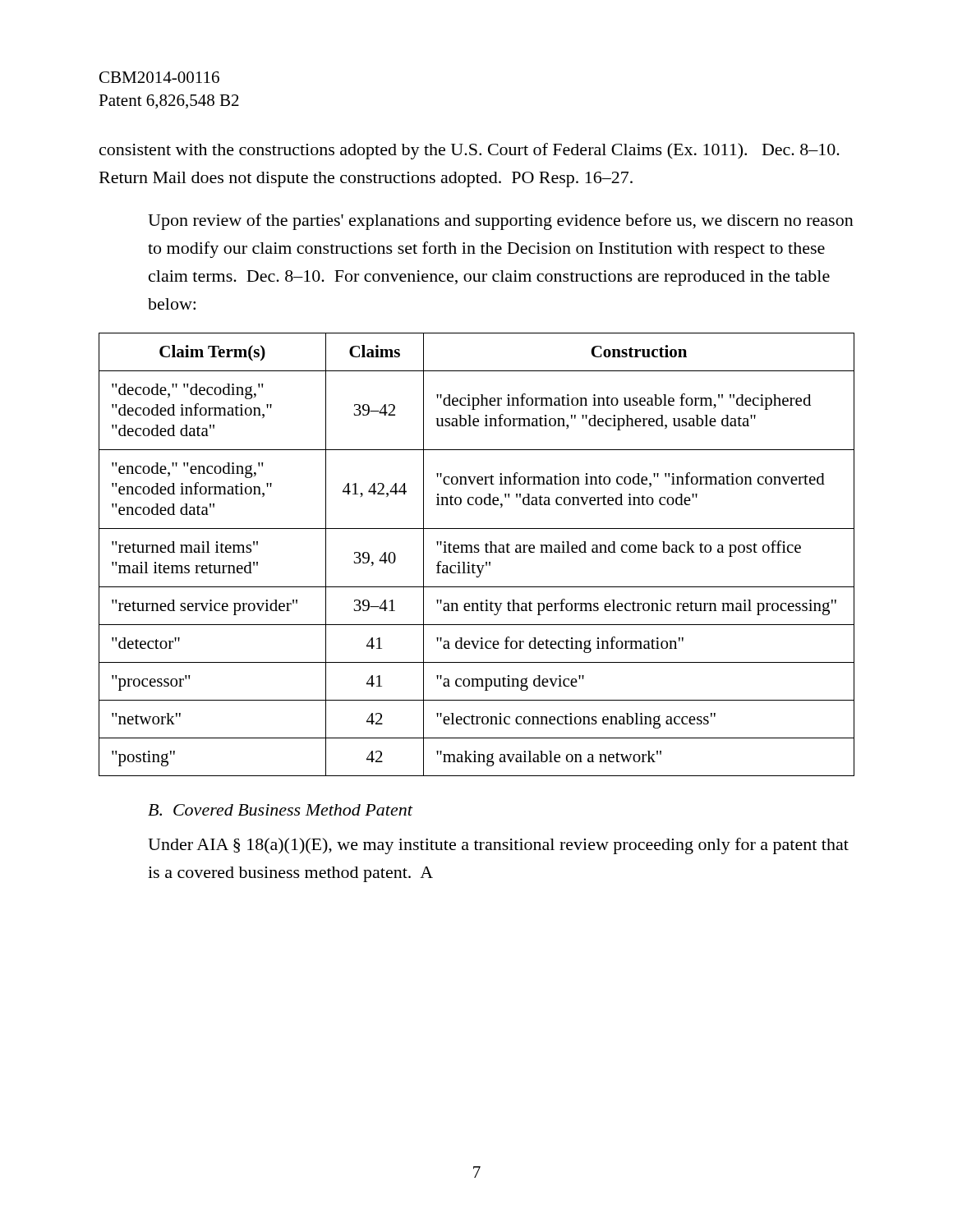Locate the text block with the text "Upon review of the"
Viewport: 953px width, 1232px height.
point(501,262)
